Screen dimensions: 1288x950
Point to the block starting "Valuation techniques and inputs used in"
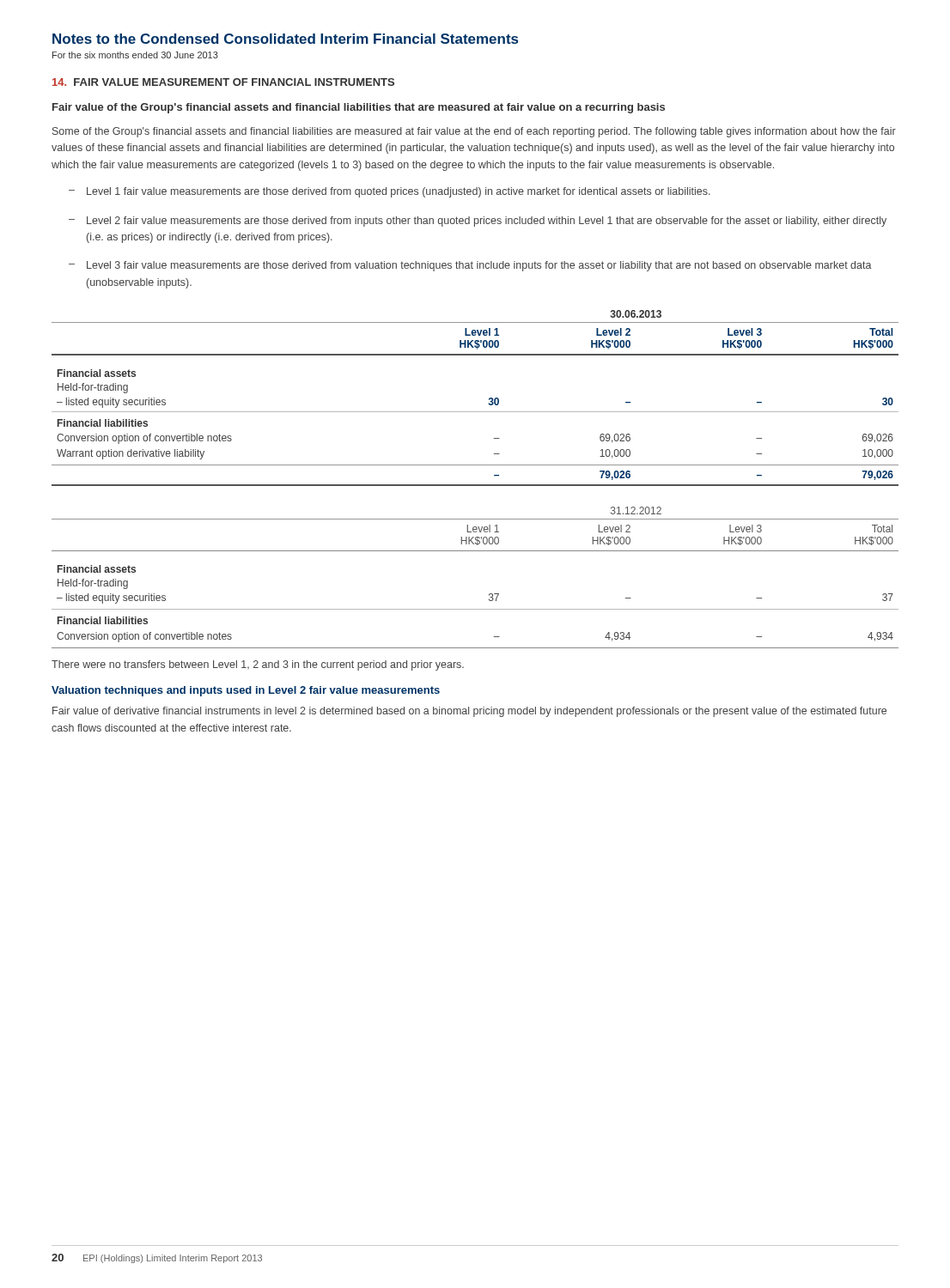point(246,690)
